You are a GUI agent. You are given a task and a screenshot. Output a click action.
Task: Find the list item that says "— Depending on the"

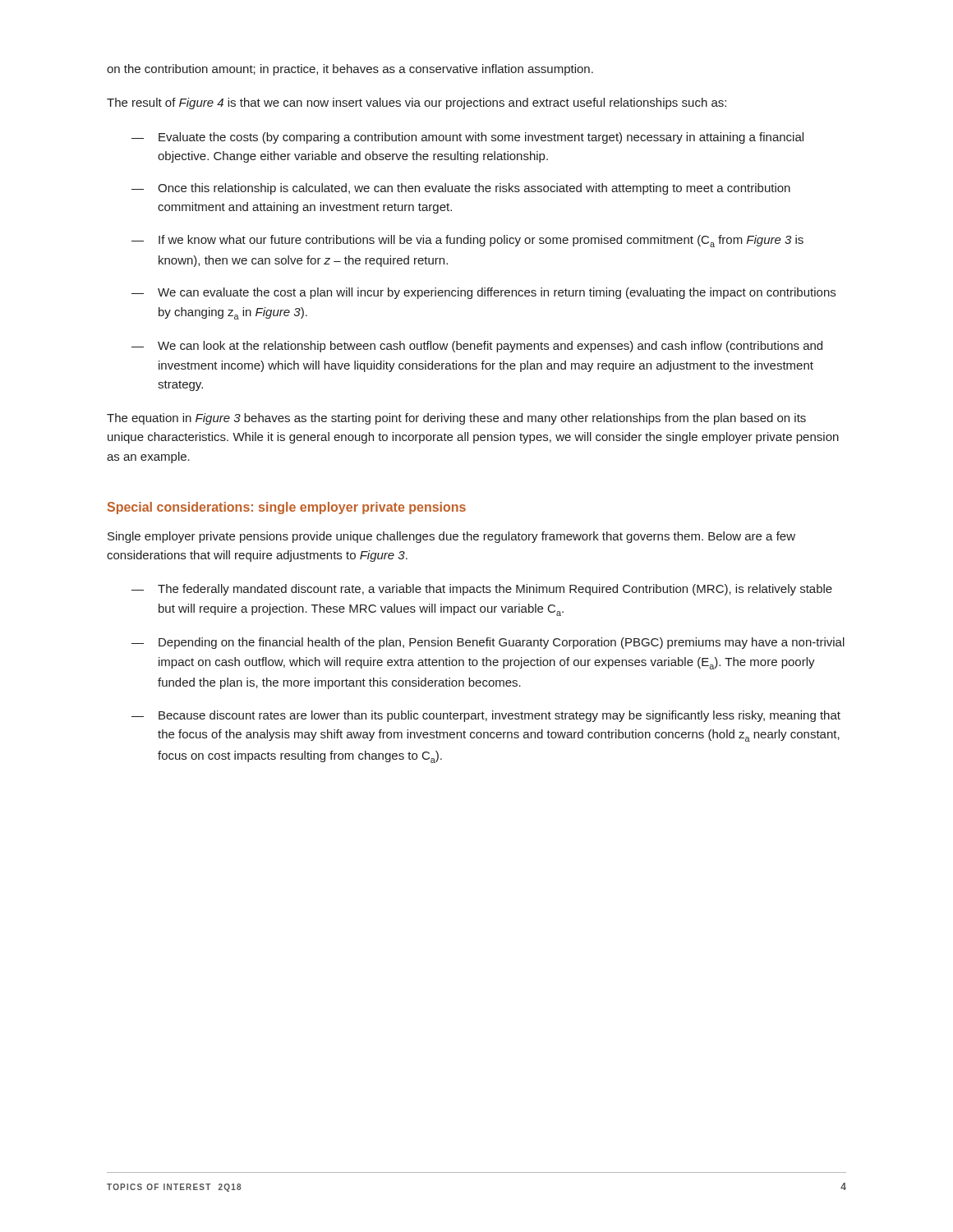(x=489, y=662)
